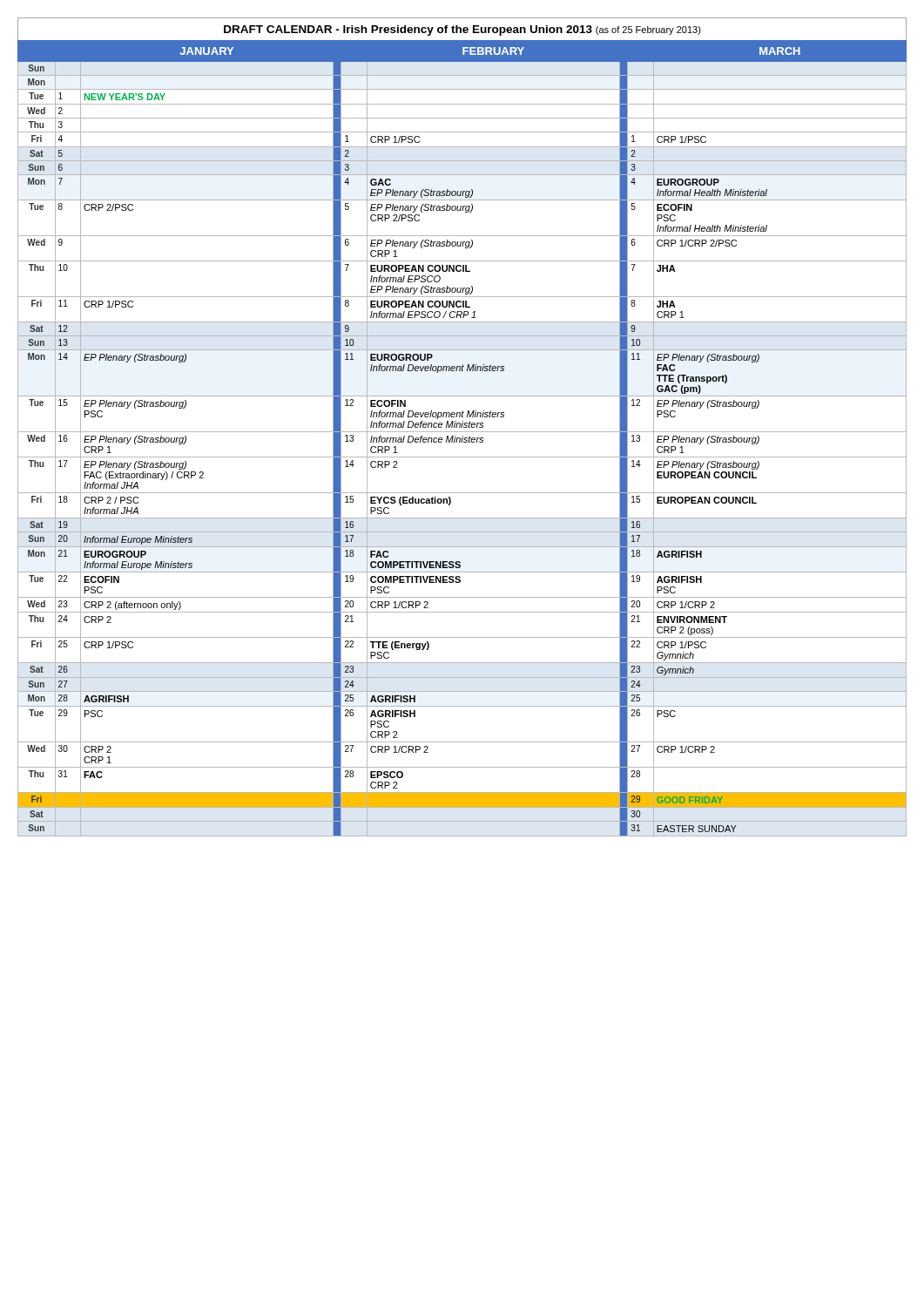924x1307 pixels.
Task: Click on the table containing "CRP 1/PSC"
Action: tap(462, 438)
